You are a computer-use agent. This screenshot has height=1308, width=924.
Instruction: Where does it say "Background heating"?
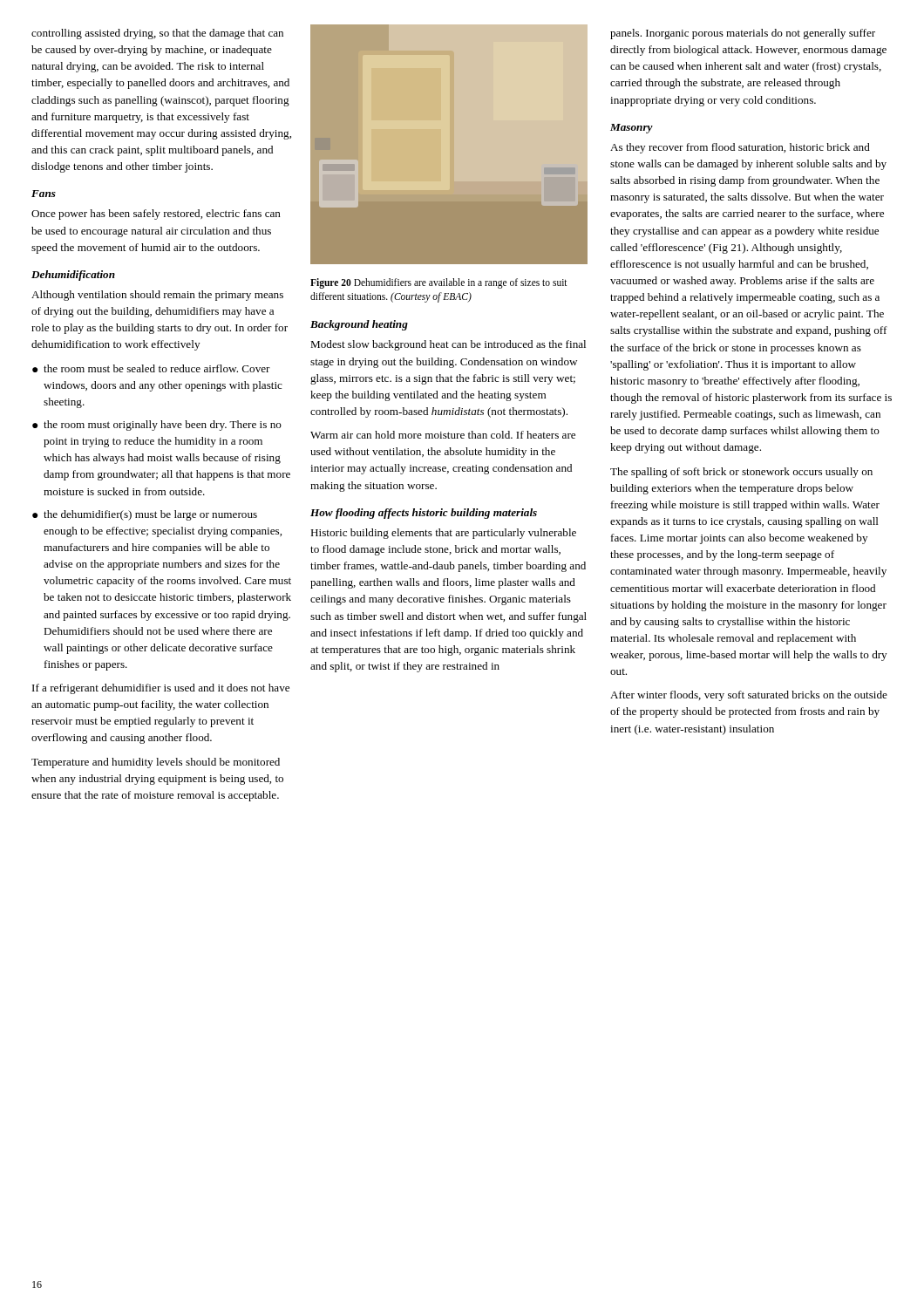(359, 325)
